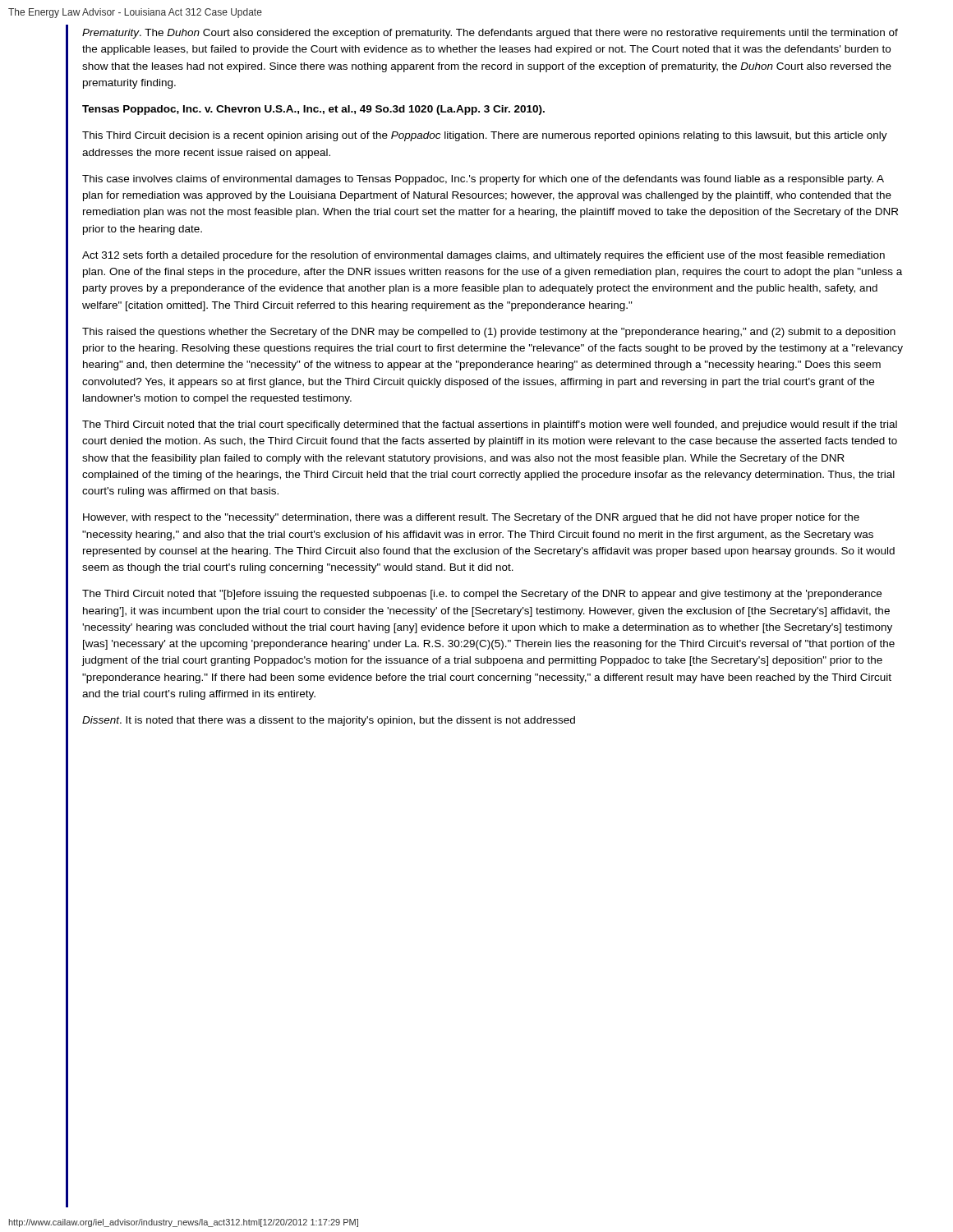Point to the block beginning "Act 312 sets forth a detailed procedure"
The image size is (953, 1232).
pos(492,280)
